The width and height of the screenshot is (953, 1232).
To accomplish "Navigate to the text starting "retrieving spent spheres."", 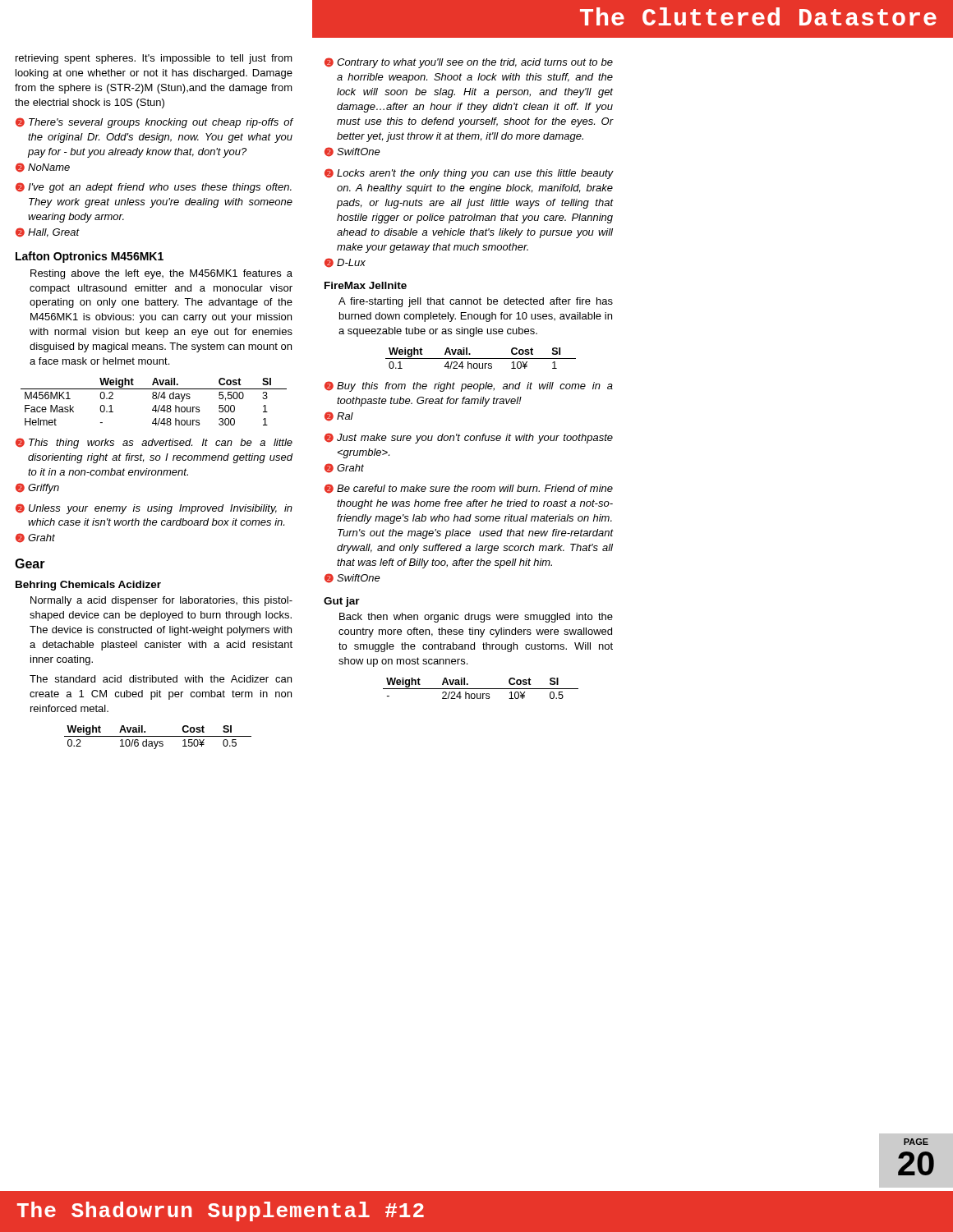I will 154,80.
